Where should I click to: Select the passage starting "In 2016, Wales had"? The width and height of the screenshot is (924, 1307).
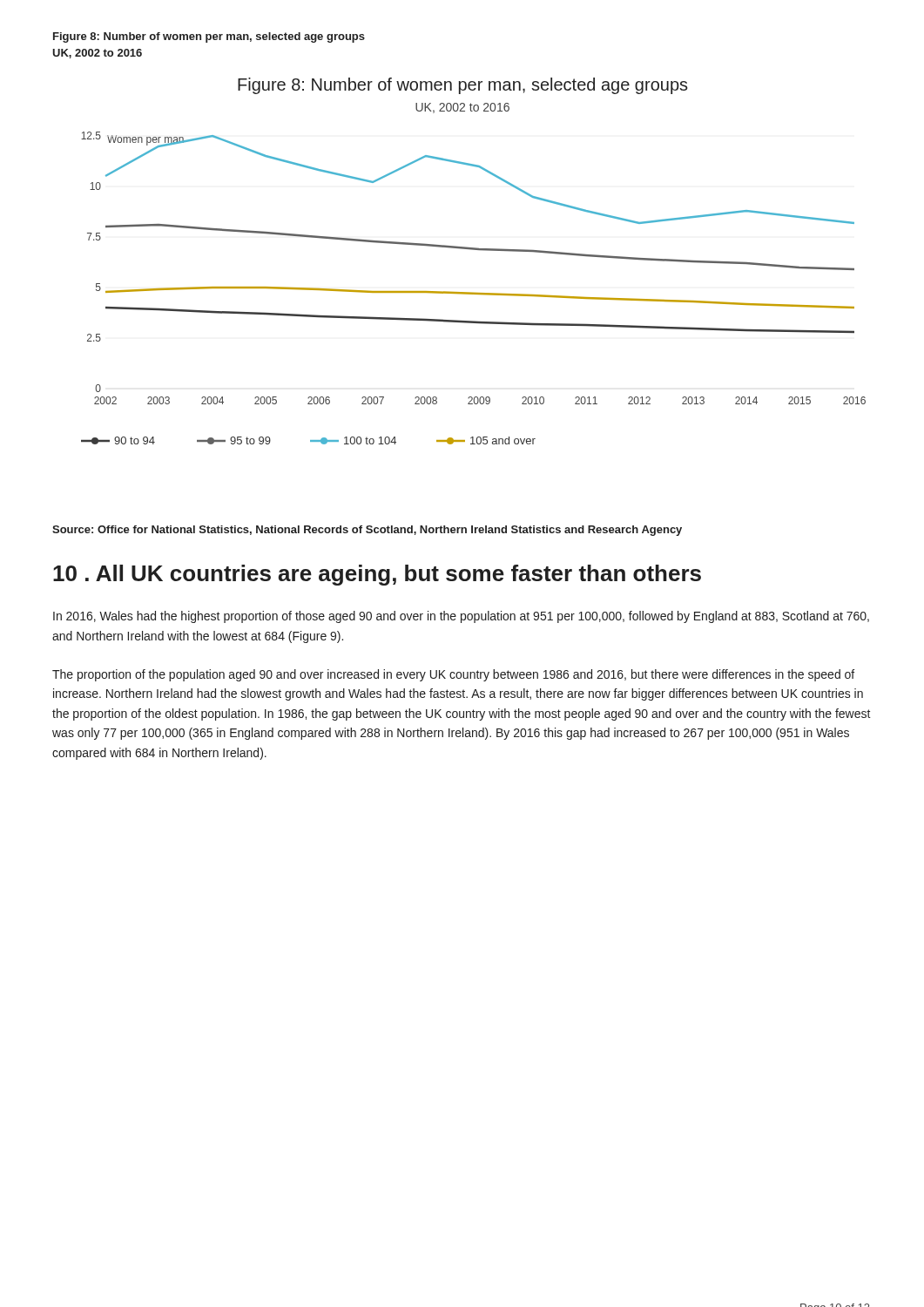pyautogui.click(x=461, y=626)
